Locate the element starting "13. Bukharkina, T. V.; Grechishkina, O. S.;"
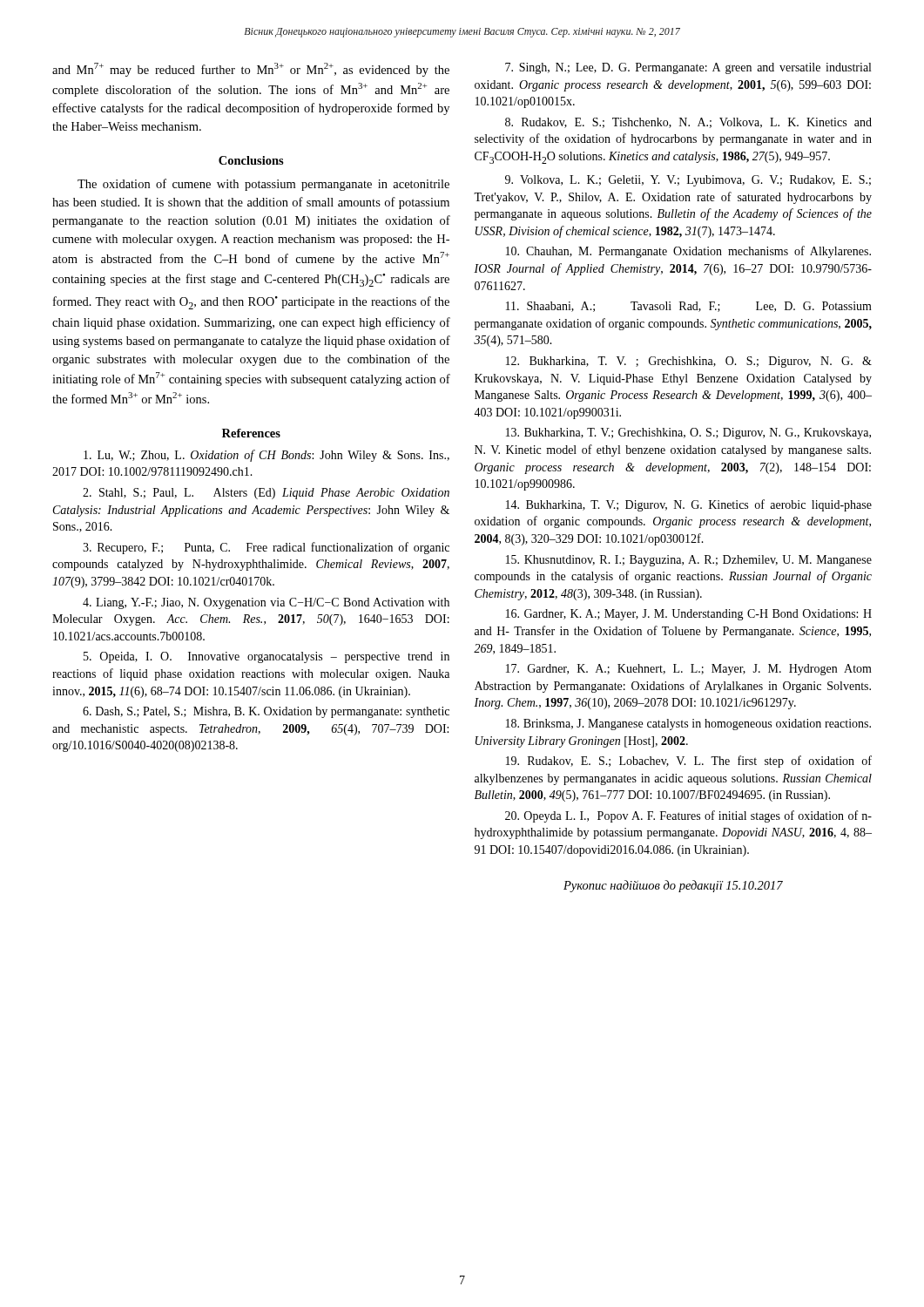Viewport: 924px width, 1307px height. click(x=673, y=459)
